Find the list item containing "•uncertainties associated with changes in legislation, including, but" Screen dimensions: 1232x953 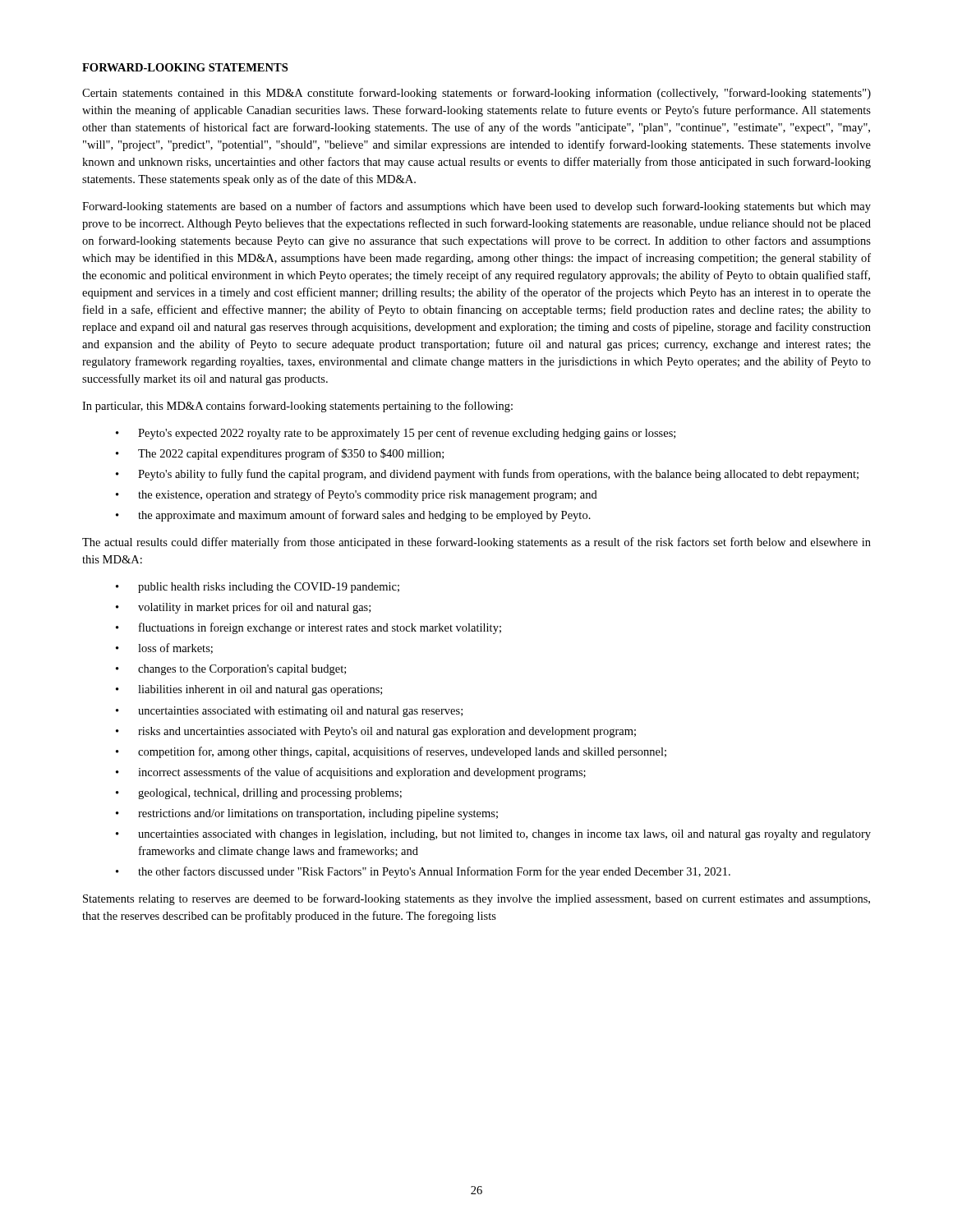point(493,842)
